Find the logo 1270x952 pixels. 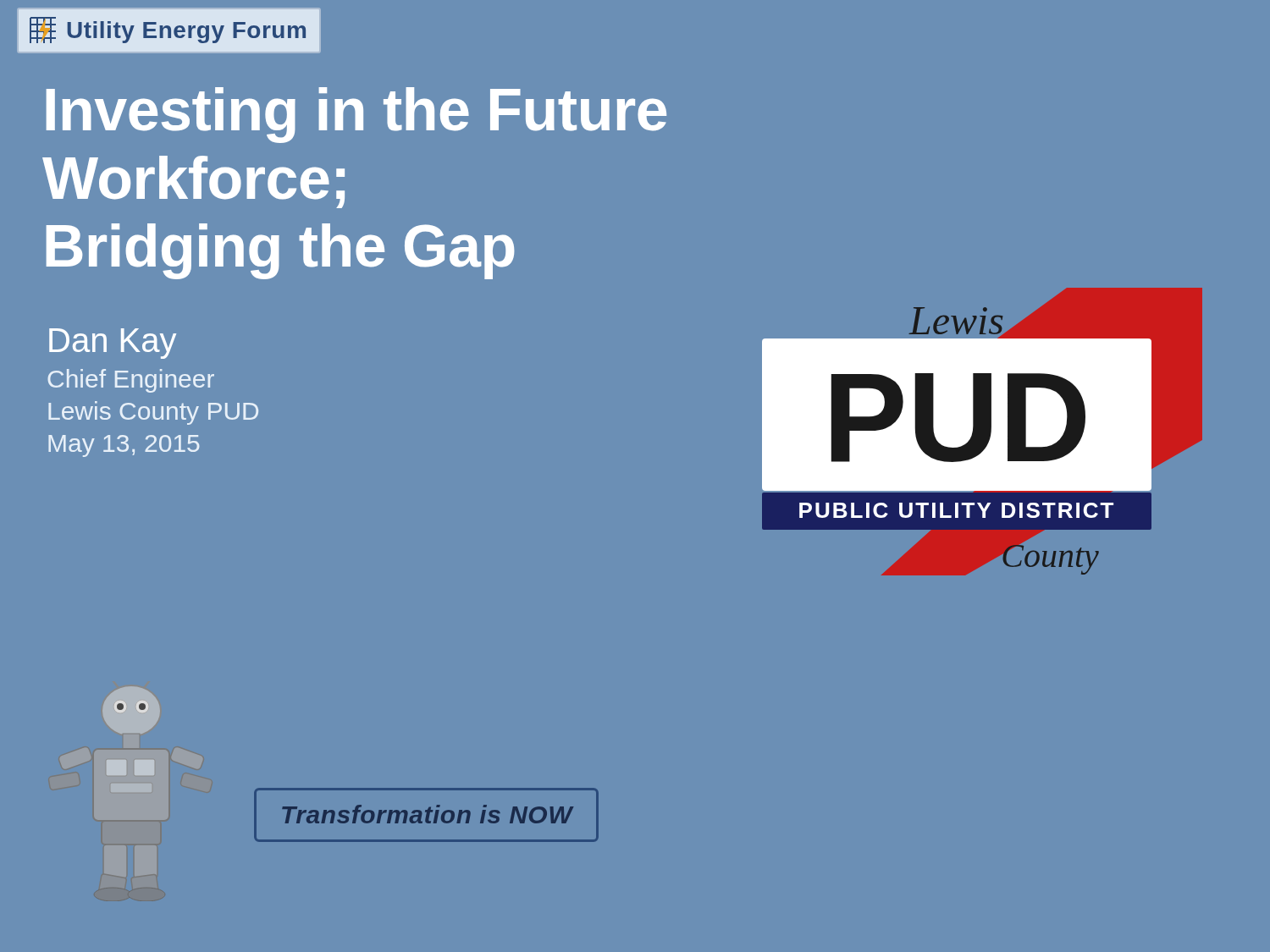(x=957, y=432)
